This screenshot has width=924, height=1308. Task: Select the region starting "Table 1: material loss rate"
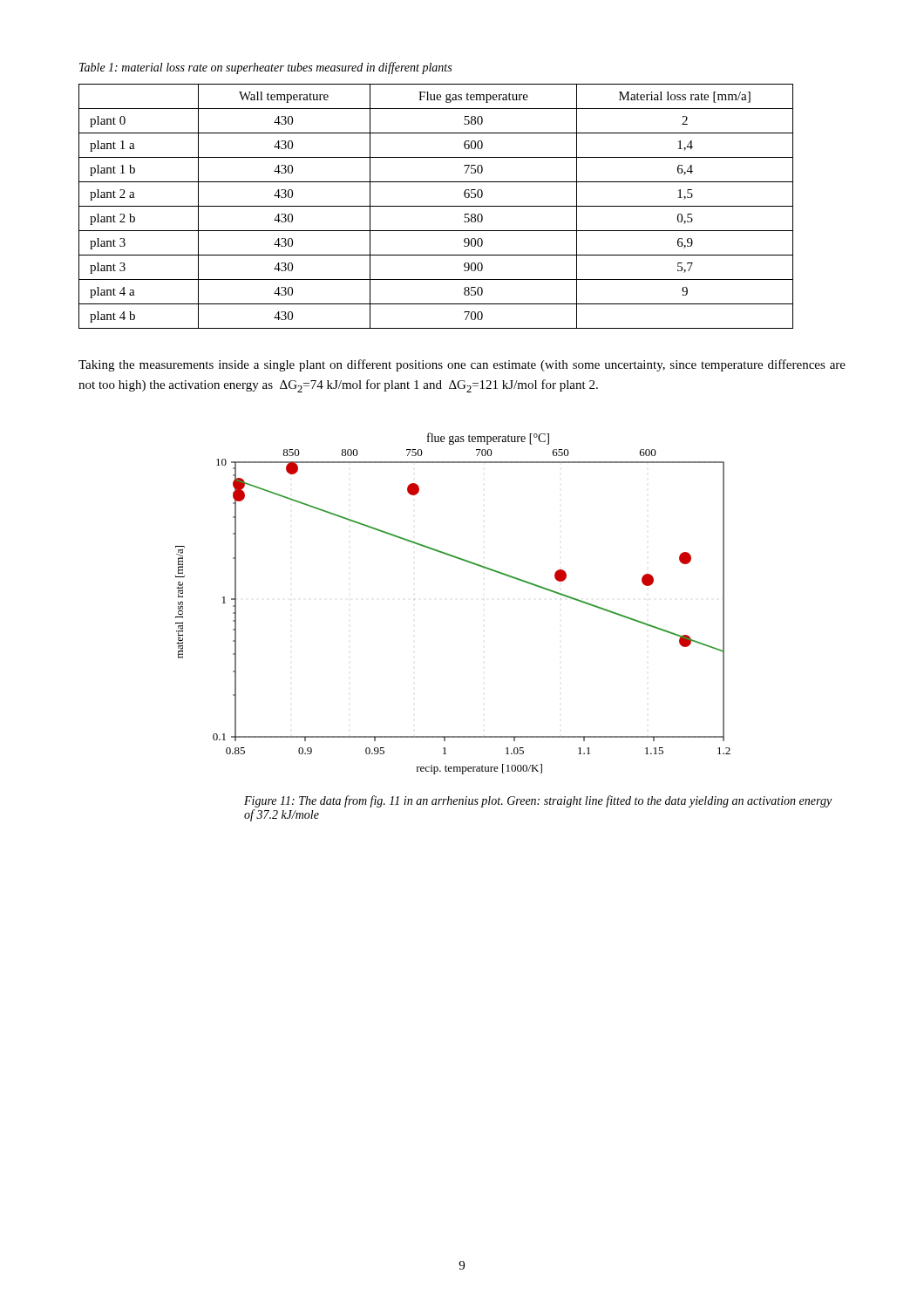click(265, 68)
